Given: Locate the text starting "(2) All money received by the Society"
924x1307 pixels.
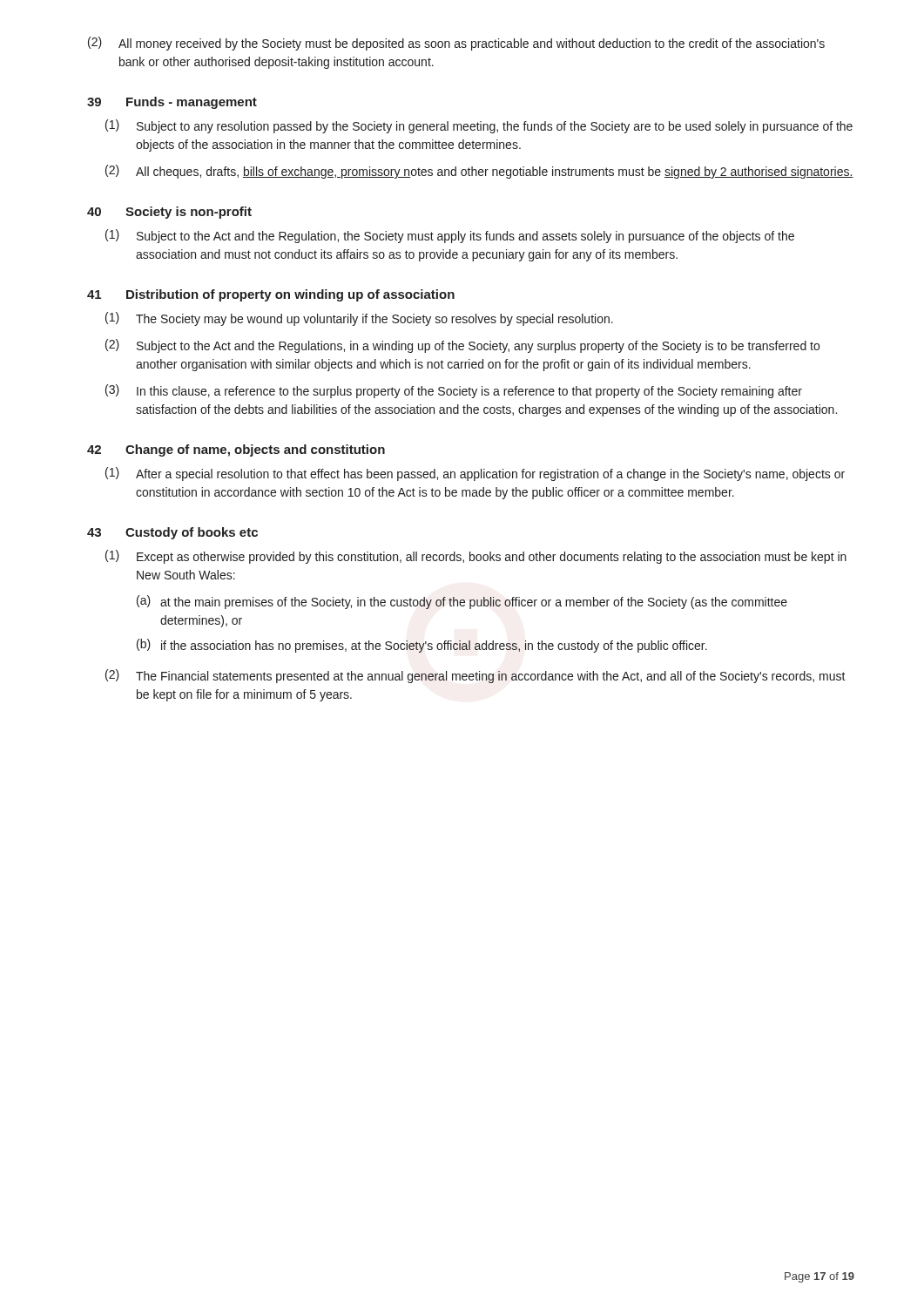Looking at the screenshot, I should [x=471, y=53].
